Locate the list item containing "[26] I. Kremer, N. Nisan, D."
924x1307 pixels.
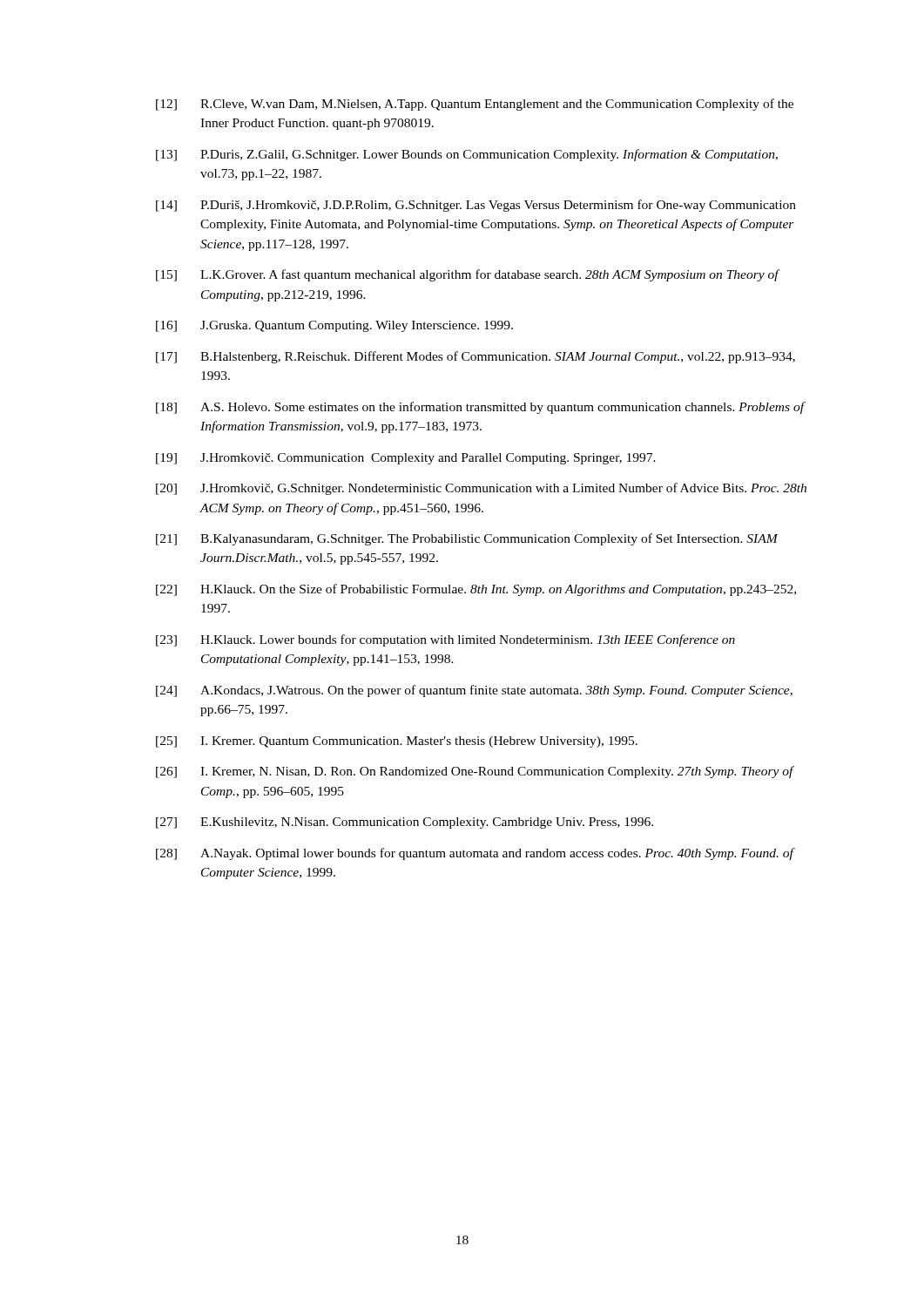click(x=483, y=781)
